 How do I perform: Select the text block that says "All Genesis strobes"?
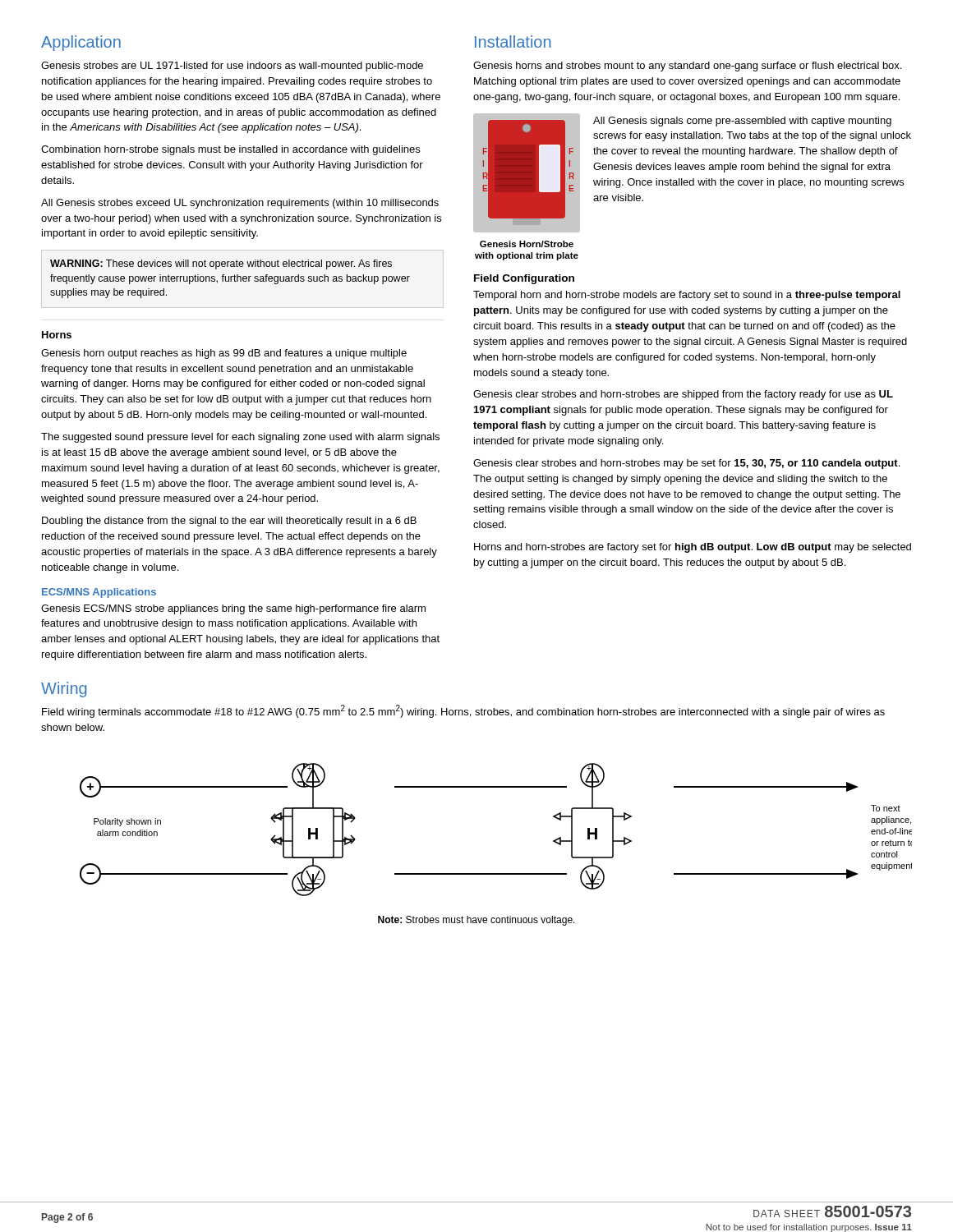pos(242,218)
